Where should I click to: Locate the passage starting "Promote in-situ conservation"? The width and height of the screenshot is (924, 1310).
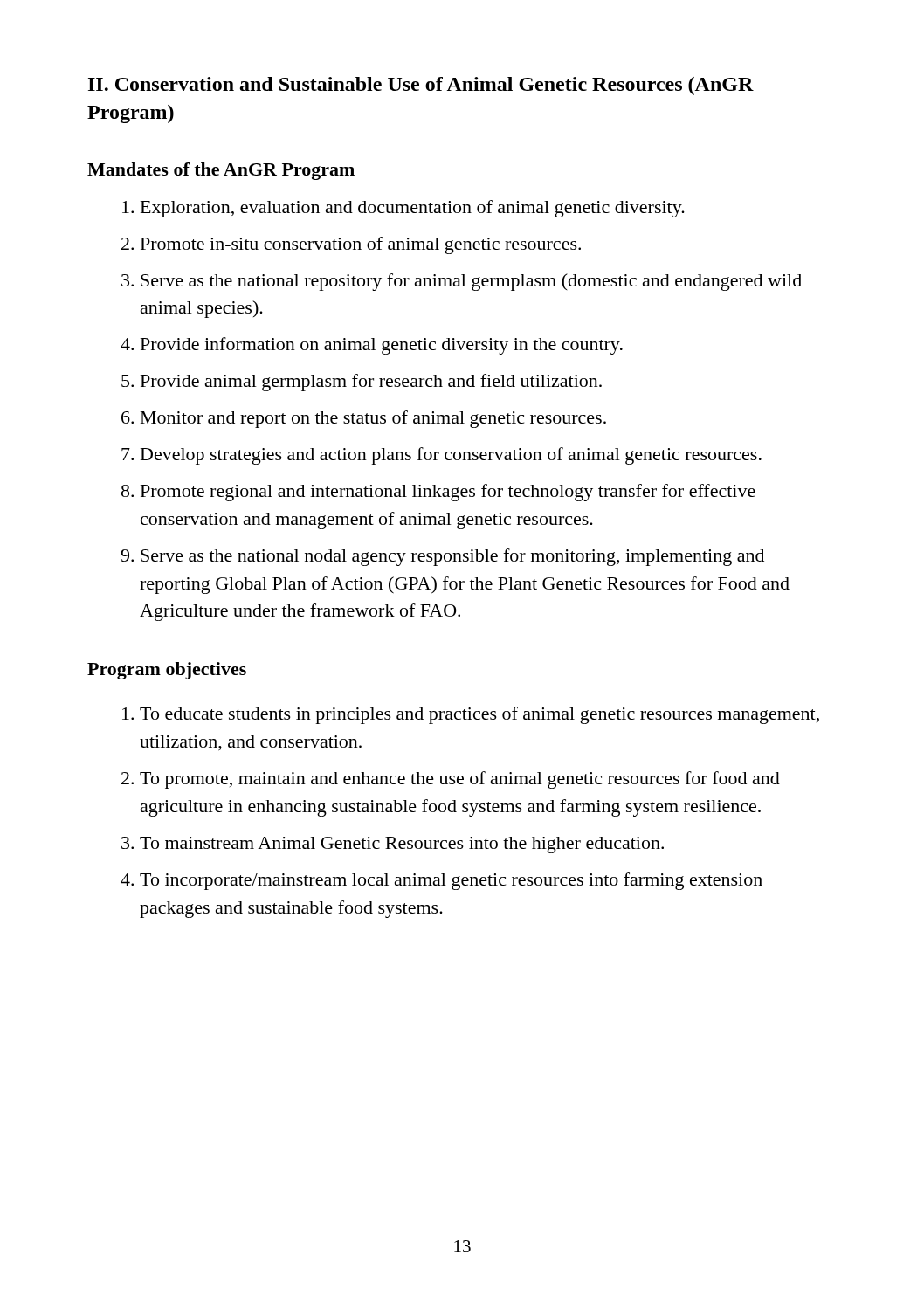[x=488, y=243]
